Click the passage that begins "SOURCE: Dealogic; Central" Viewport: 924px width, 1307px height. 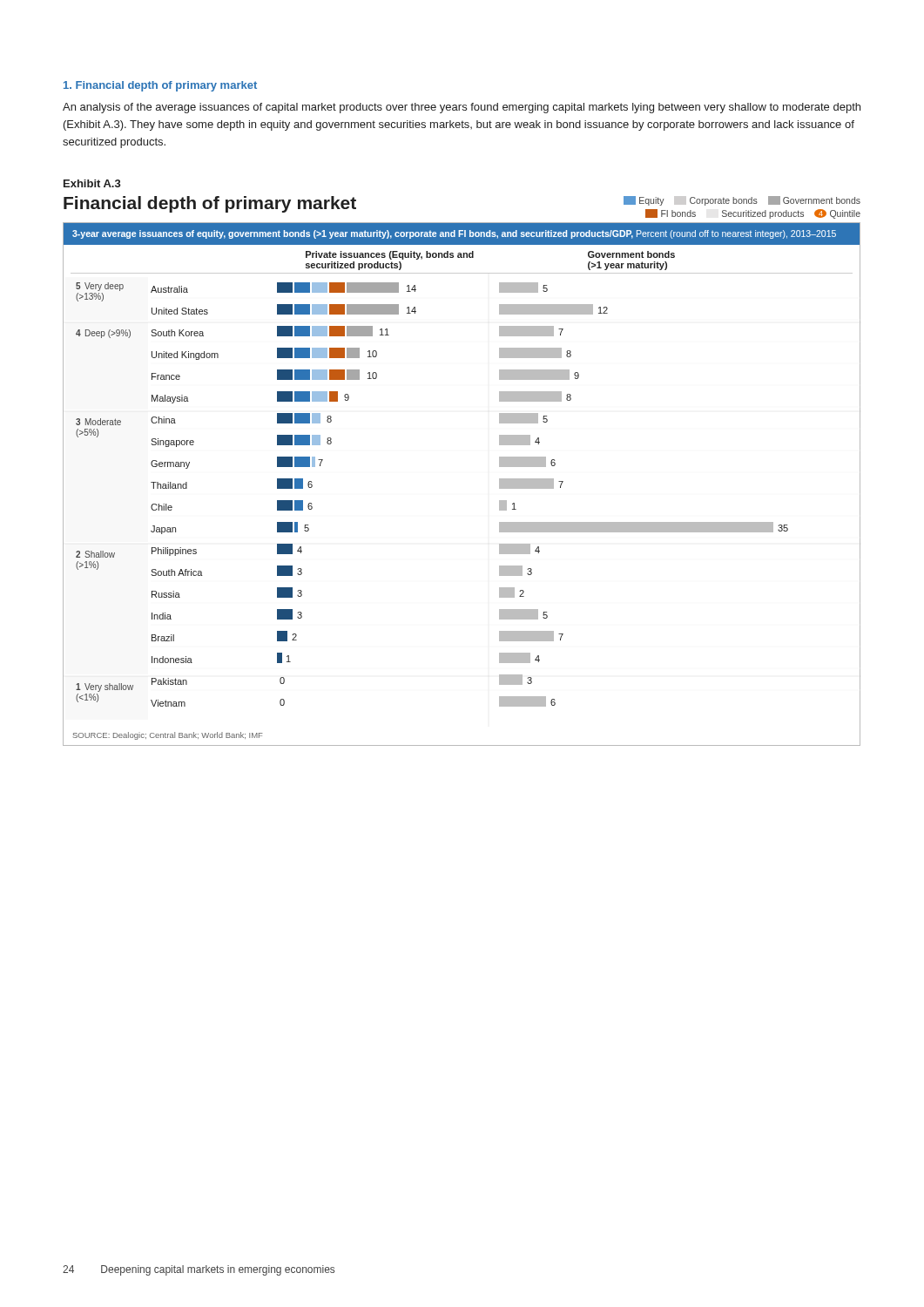pyautogui.click(x=168, y=735)
